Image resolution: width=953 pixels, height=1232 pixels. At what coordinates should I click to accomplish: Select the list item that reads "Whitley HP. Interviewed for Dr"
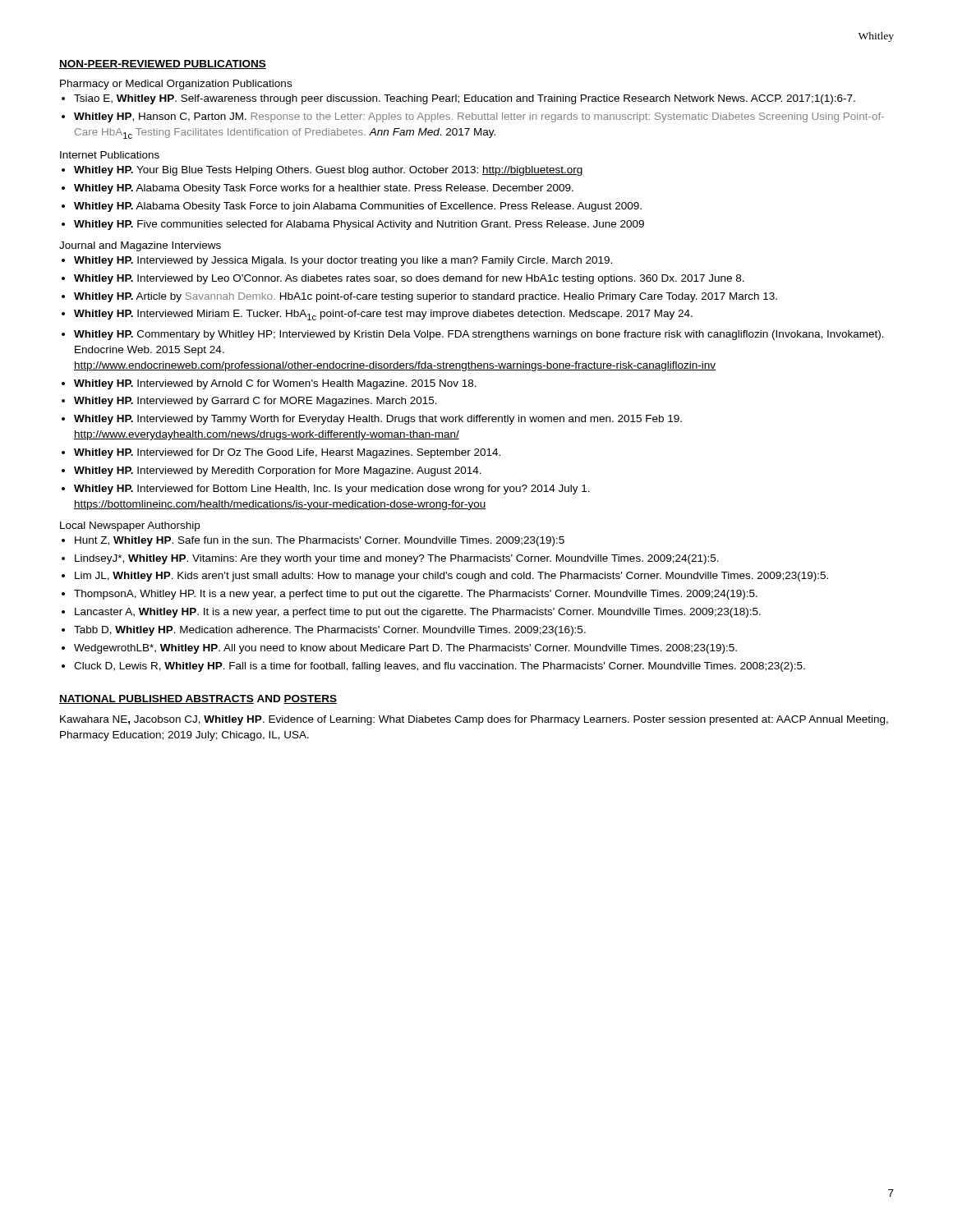click(x=288, y=452)
